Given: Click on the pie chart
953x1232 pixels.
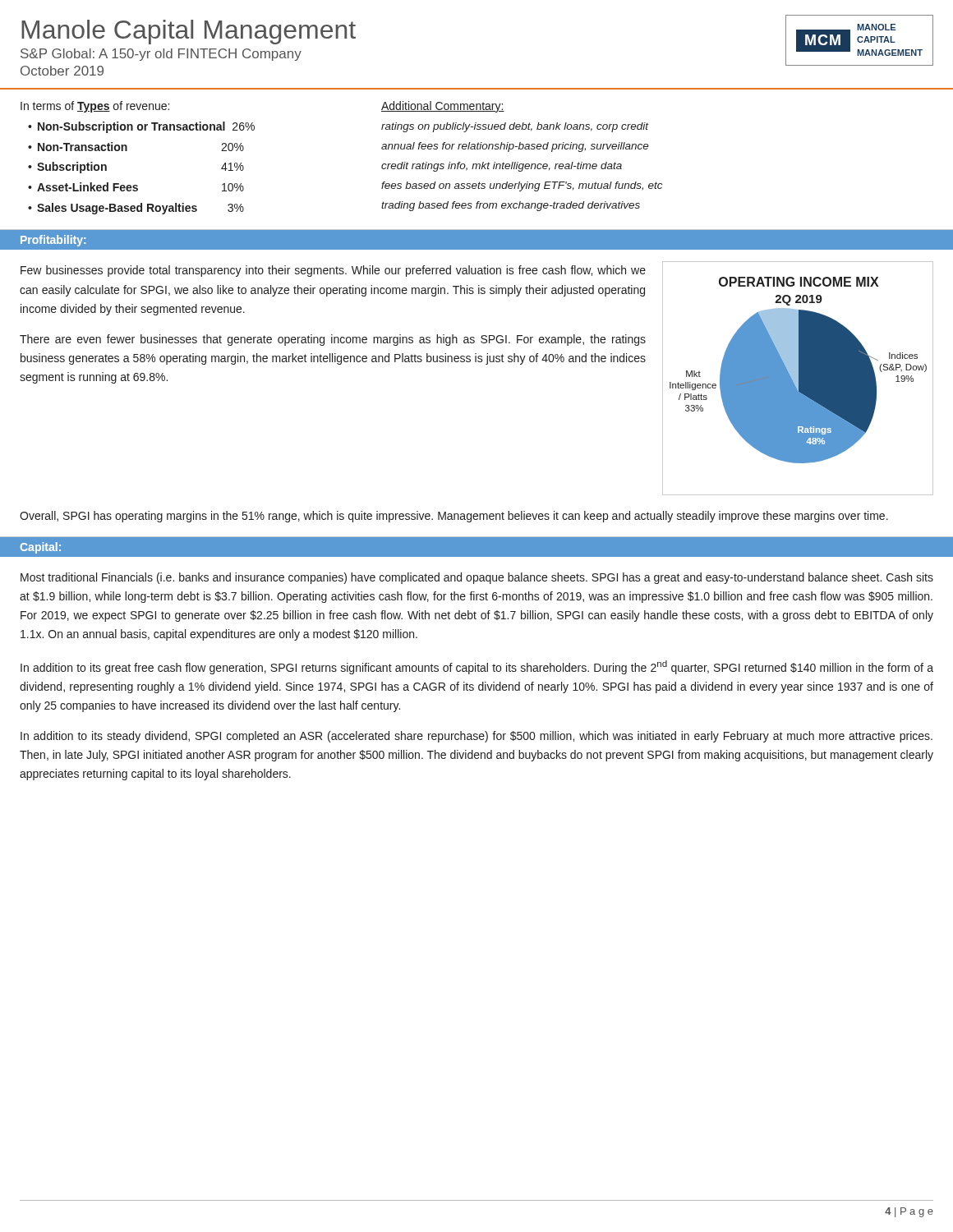Looking at the screenshot, I should point(798,379).
